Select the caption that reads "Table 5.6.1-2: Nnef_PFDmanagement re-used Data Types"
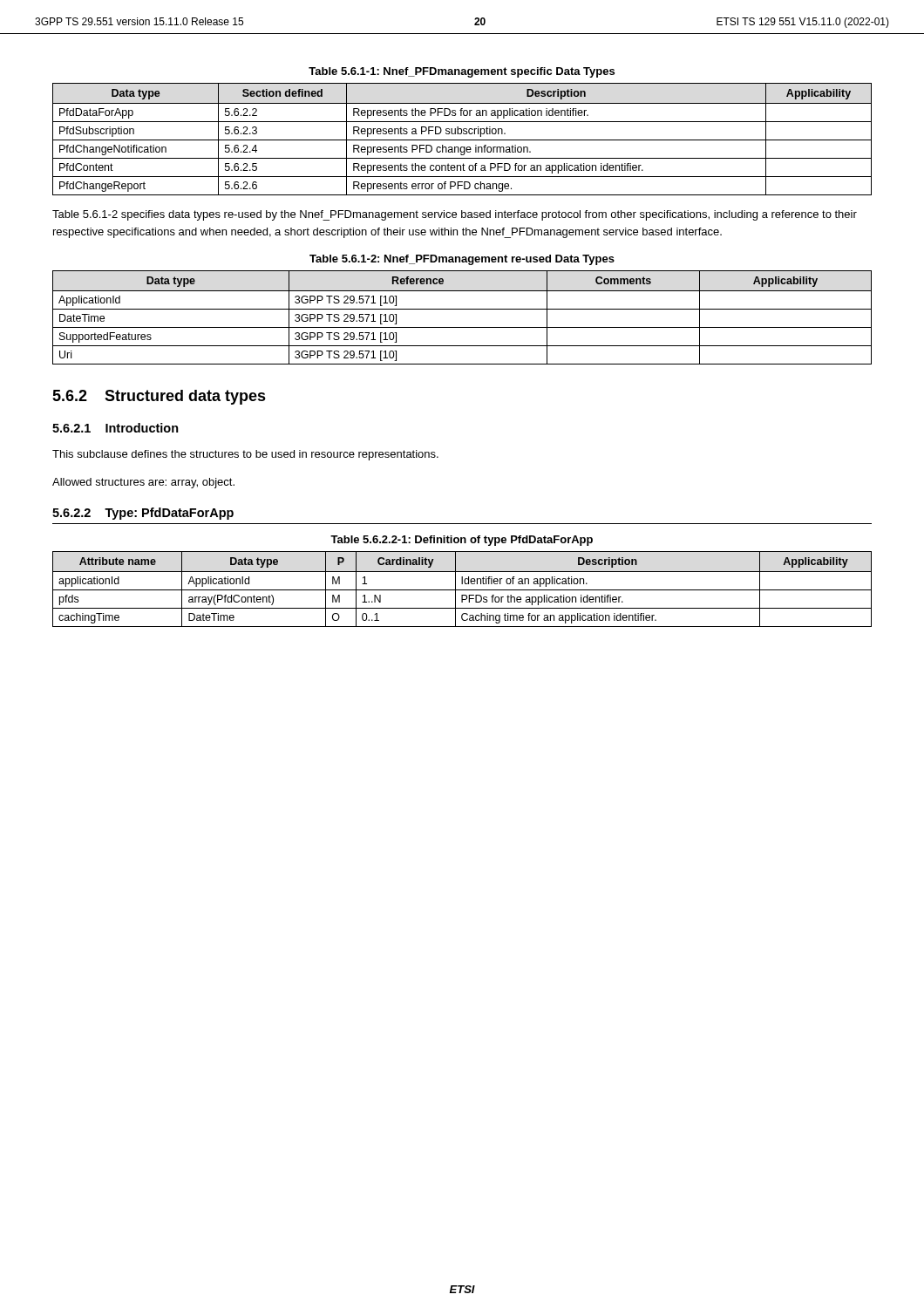This screenshot has width=924, height=1308. (462, 259)
